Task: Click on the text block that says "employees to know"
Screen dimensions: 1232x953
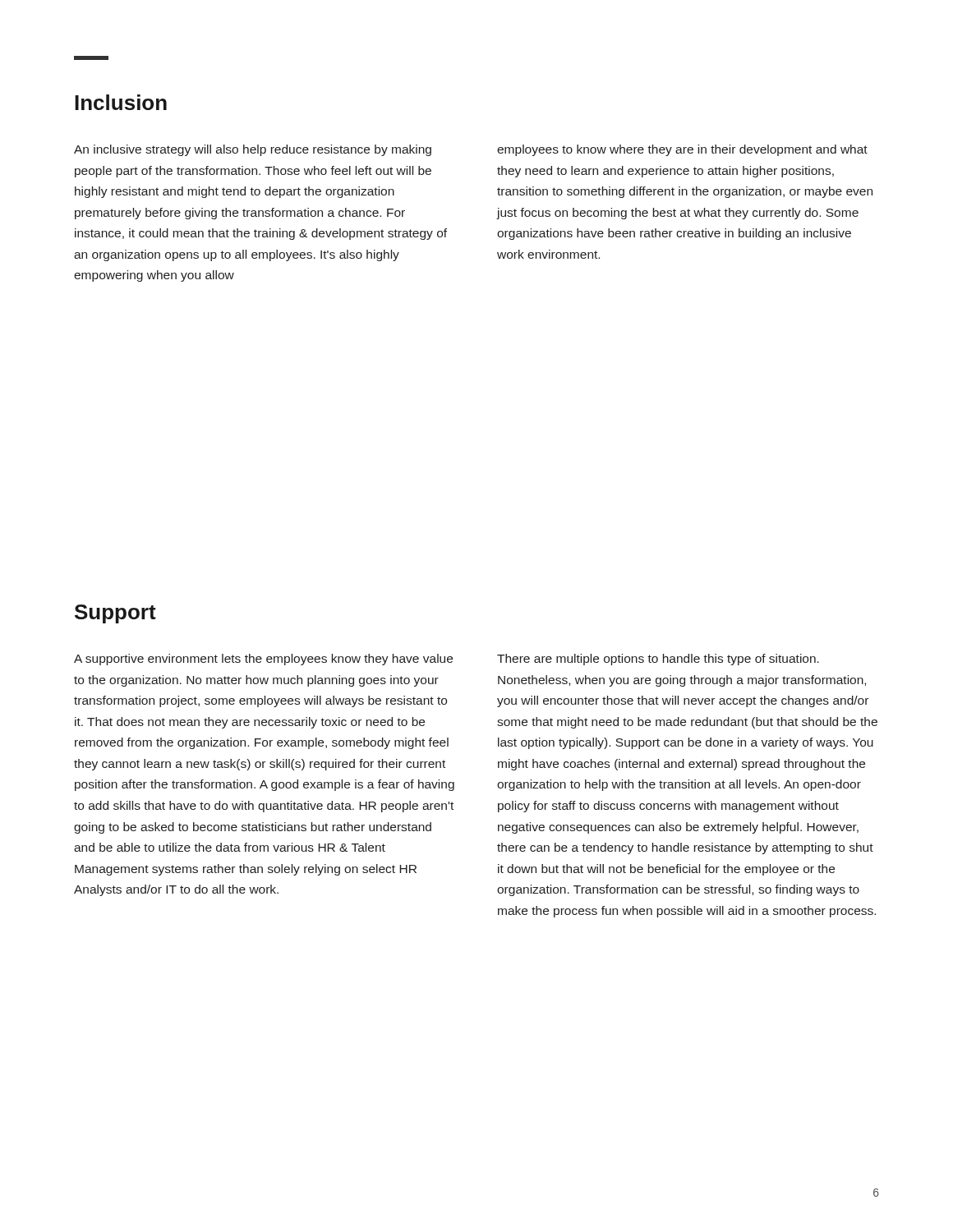Action: [688, 202]
